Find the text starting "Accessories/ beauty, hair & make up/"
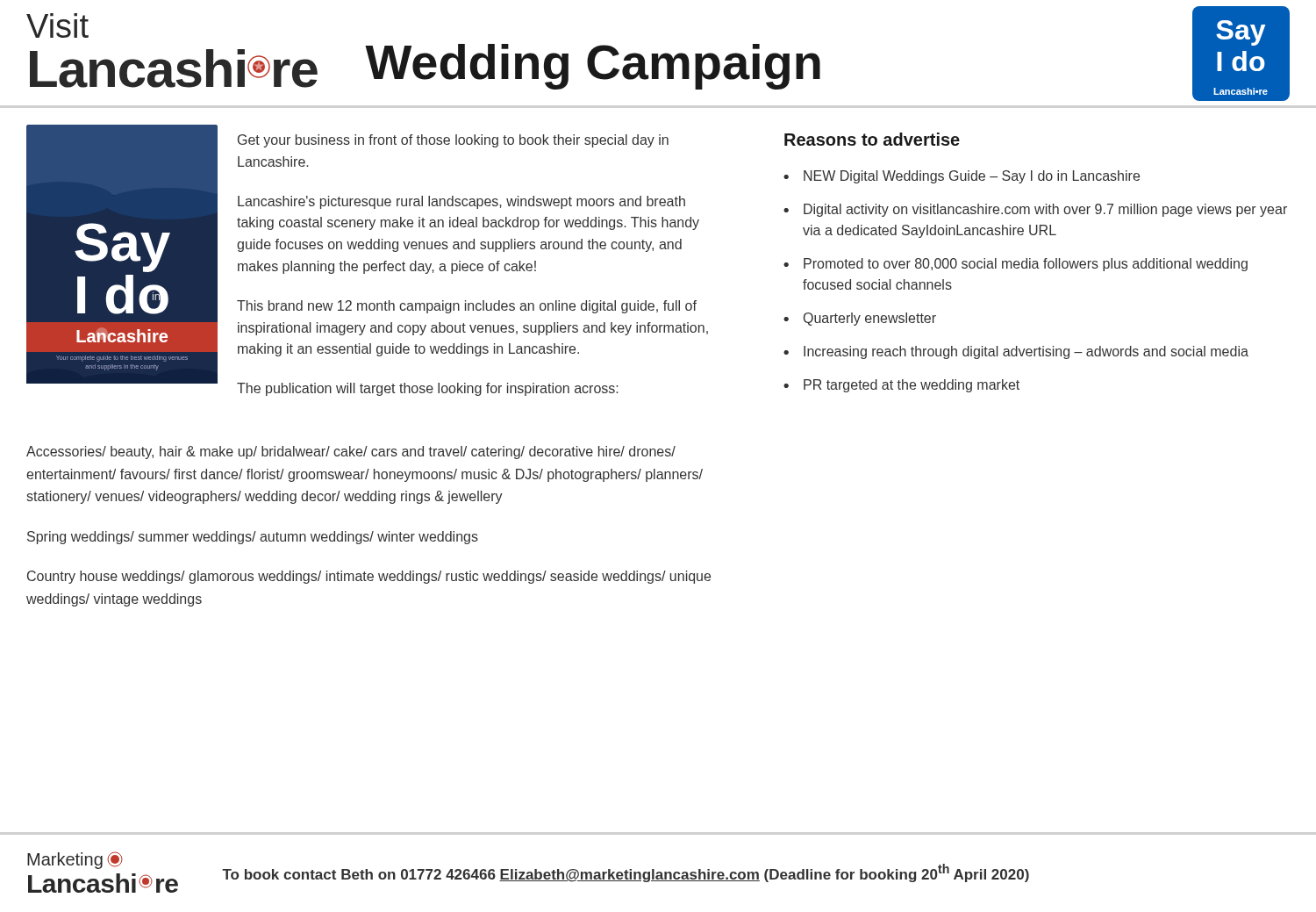Viewport: 1316px width, 912px height. [365, 474]
